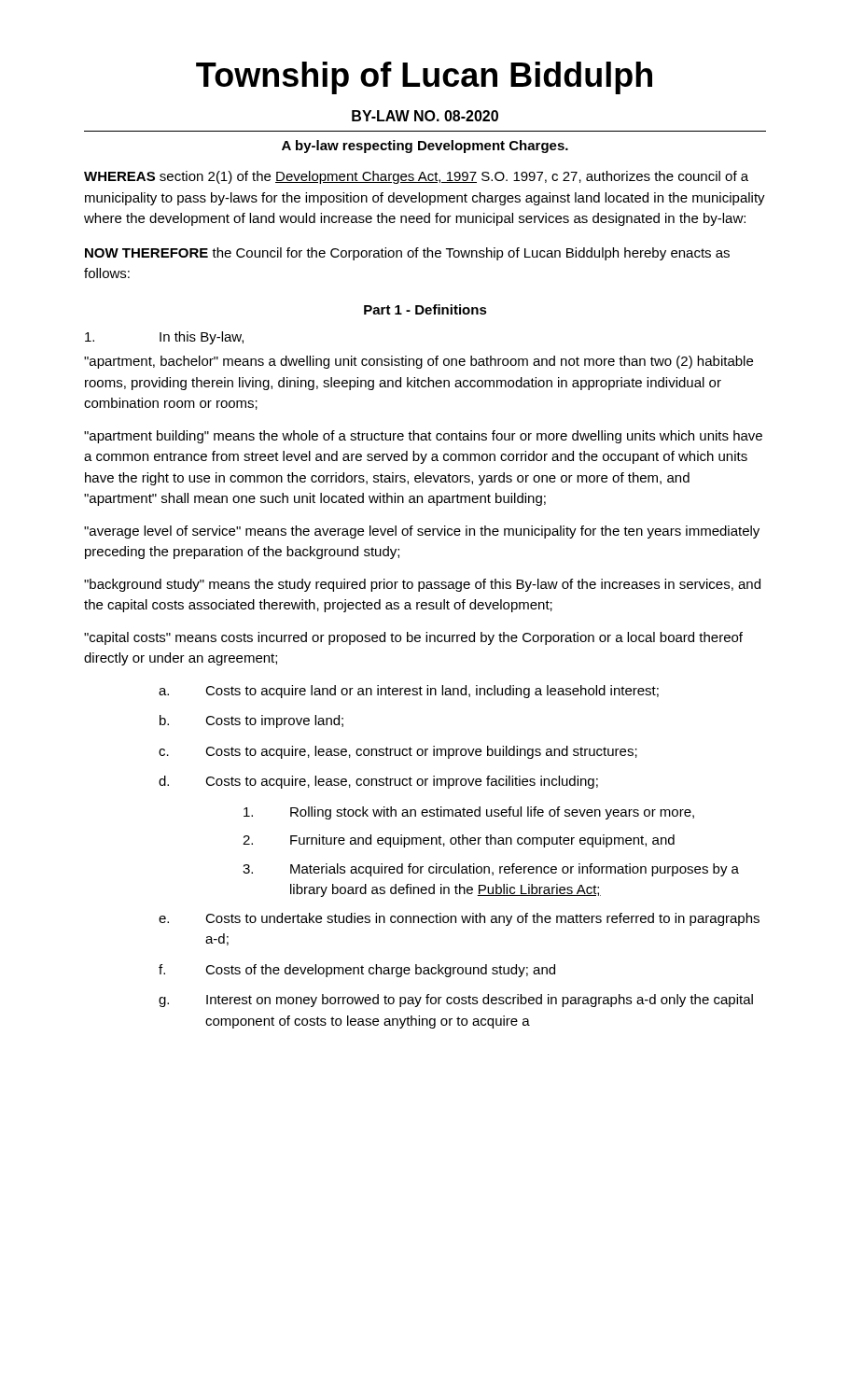Click on the list item with the text "In this By-law,"
Viewport: 850px width, 1400px height.
pyautogui.click(x=164, y=337)
